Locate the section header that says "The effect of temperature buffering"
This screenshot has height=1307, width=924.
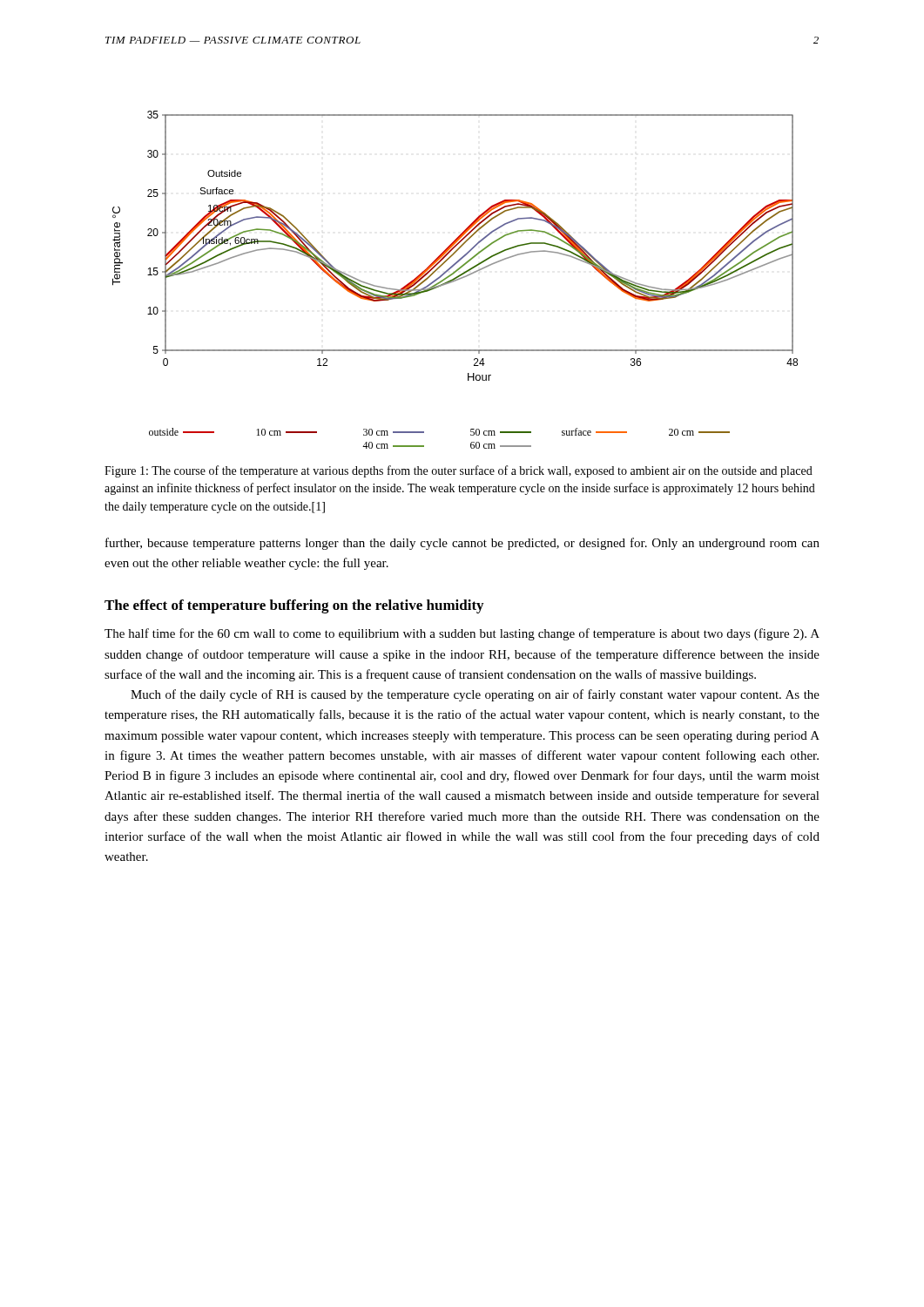[294, 605]
